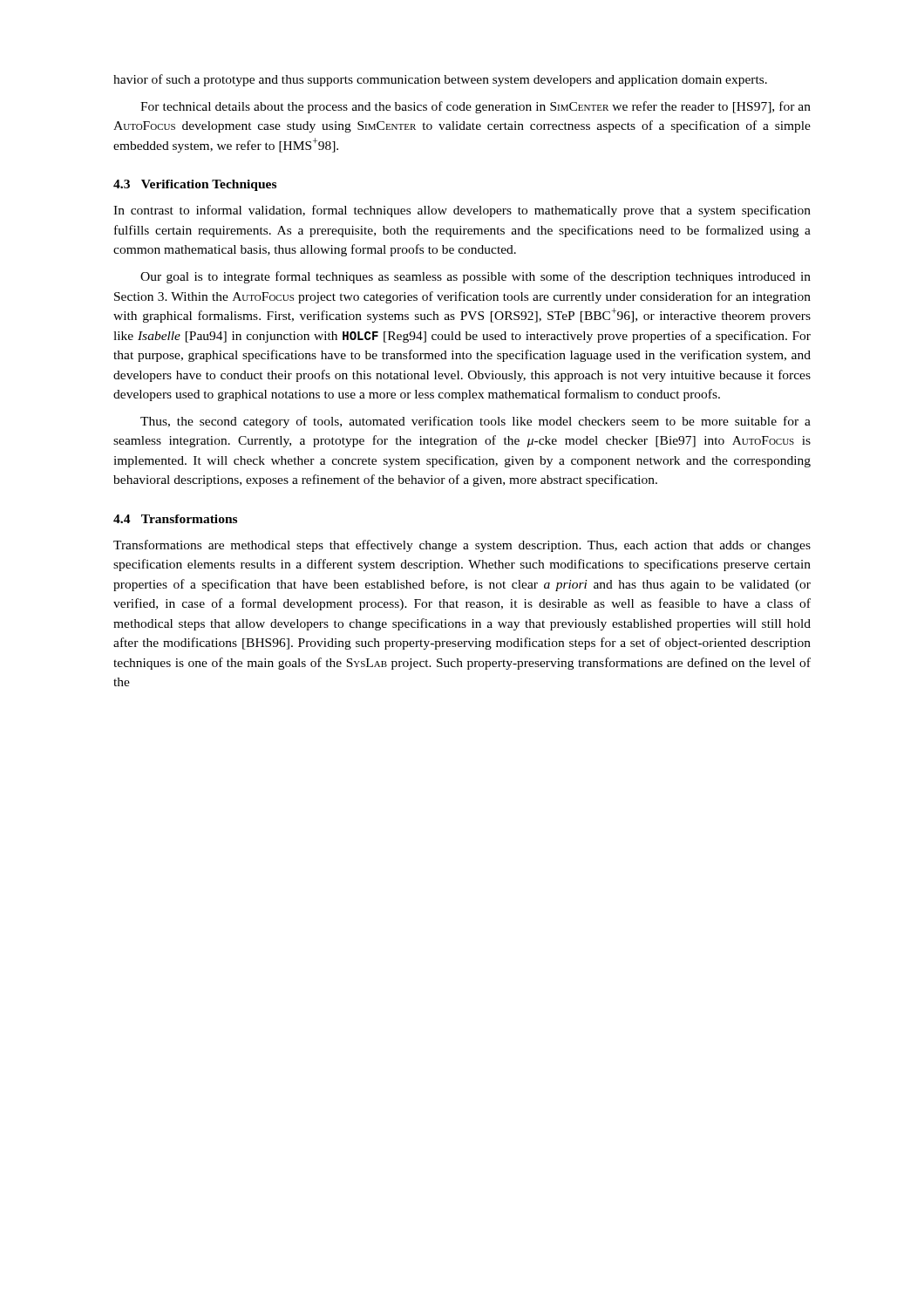Where is the passage that starts "Thus, the second category of tools, automated"?
Screen dimensions: 1308x924
point(462,451)
